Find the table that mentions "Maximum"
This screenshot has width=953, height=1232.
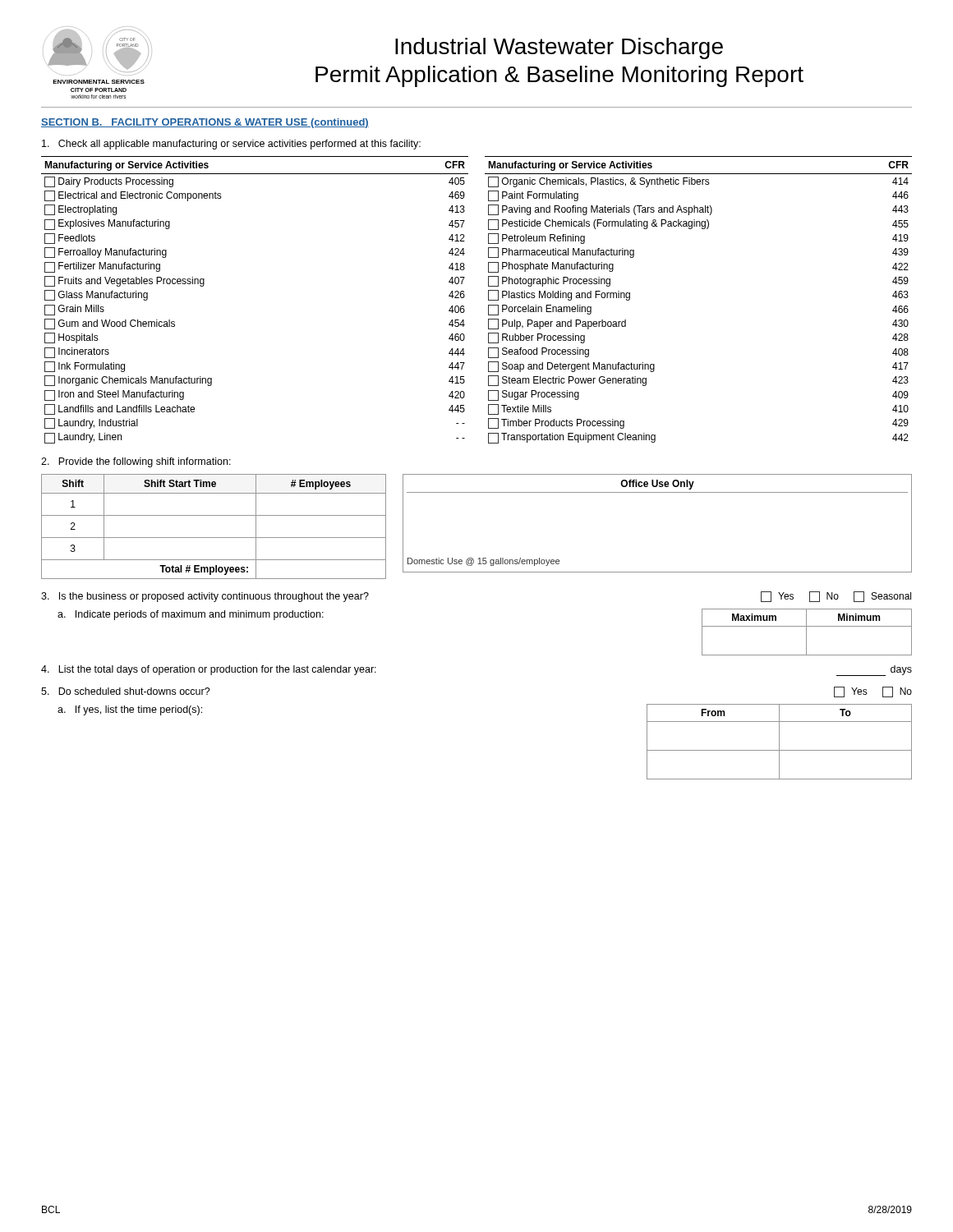coord(807,632)
